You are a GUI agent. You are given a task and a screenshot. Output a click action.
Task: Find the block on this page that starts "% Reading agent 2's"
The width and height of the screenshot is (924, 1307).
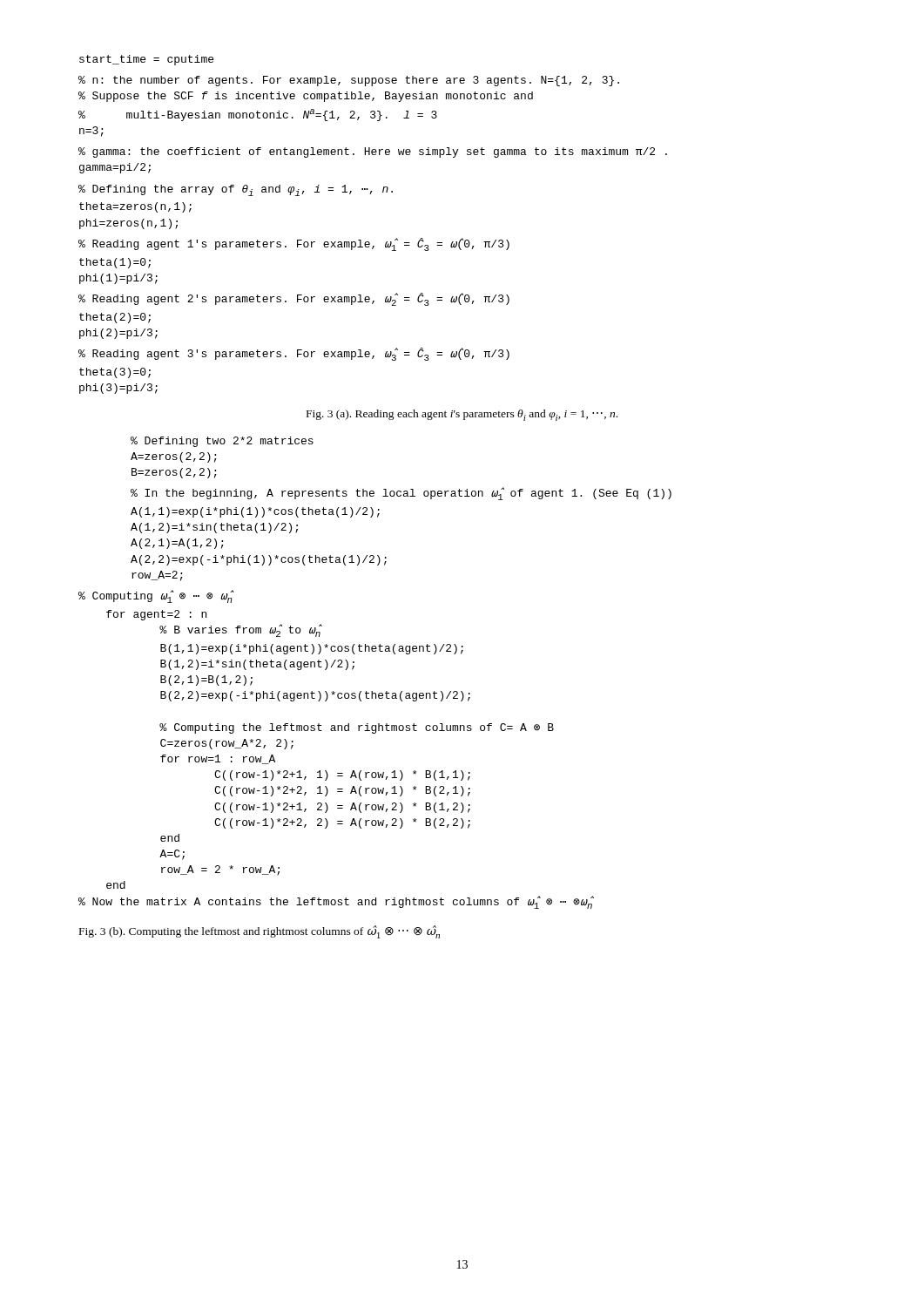[x=294, y=299]
